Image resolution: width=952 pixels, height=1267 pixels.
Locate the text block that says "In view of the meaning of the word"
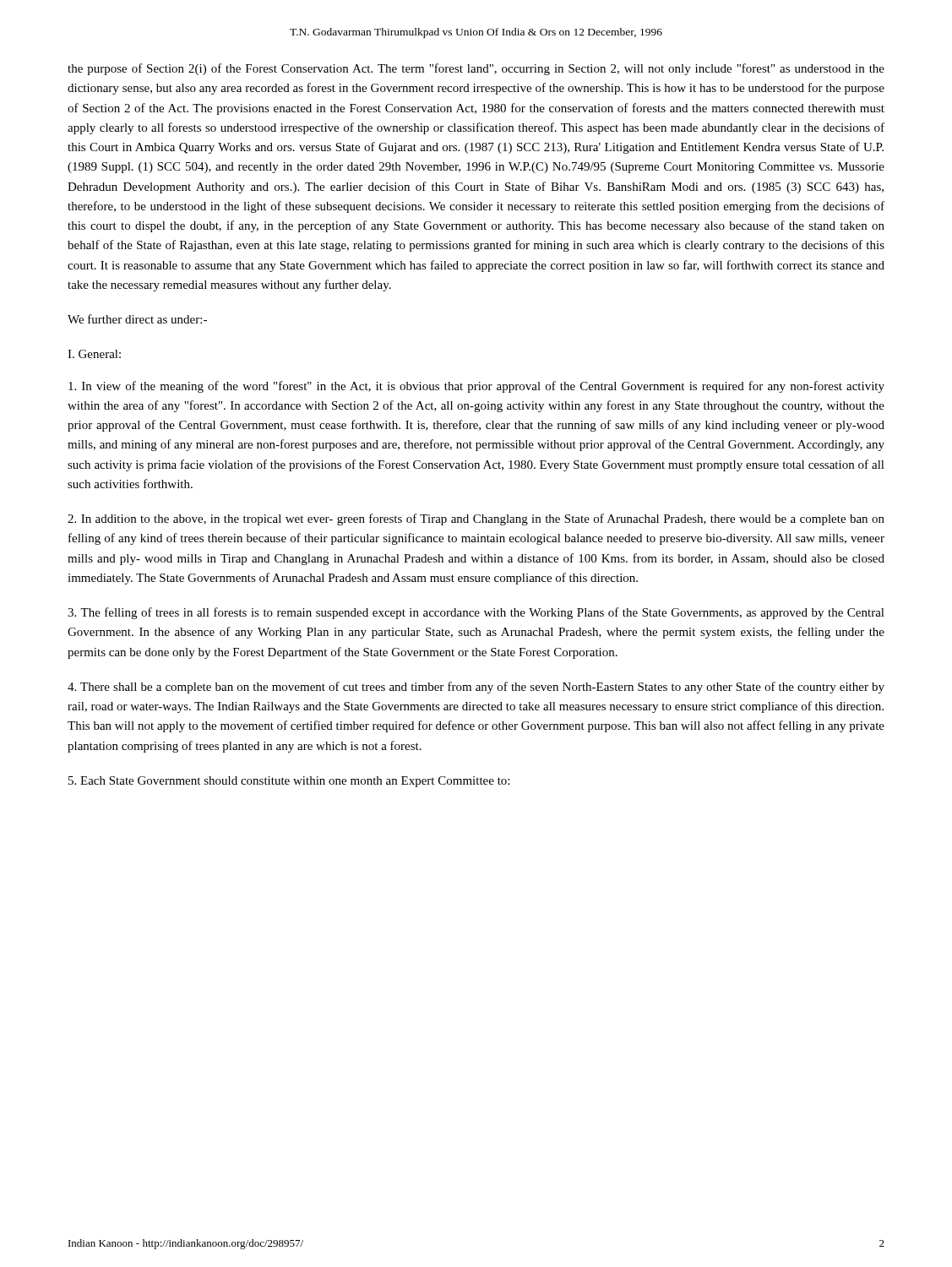coord(476,435)
